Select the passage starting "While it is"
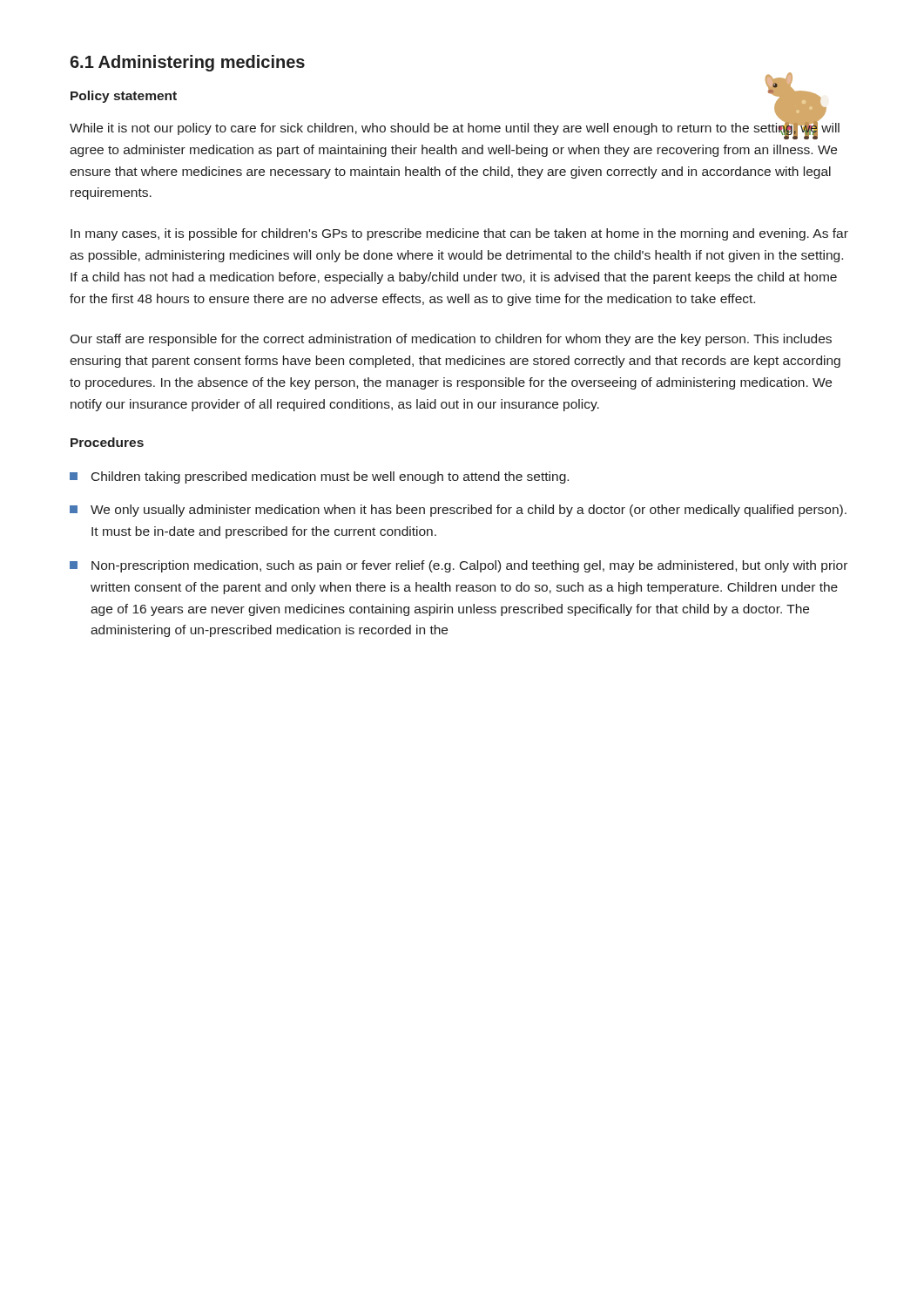924x1307 pixels. [x=455, y=160]
